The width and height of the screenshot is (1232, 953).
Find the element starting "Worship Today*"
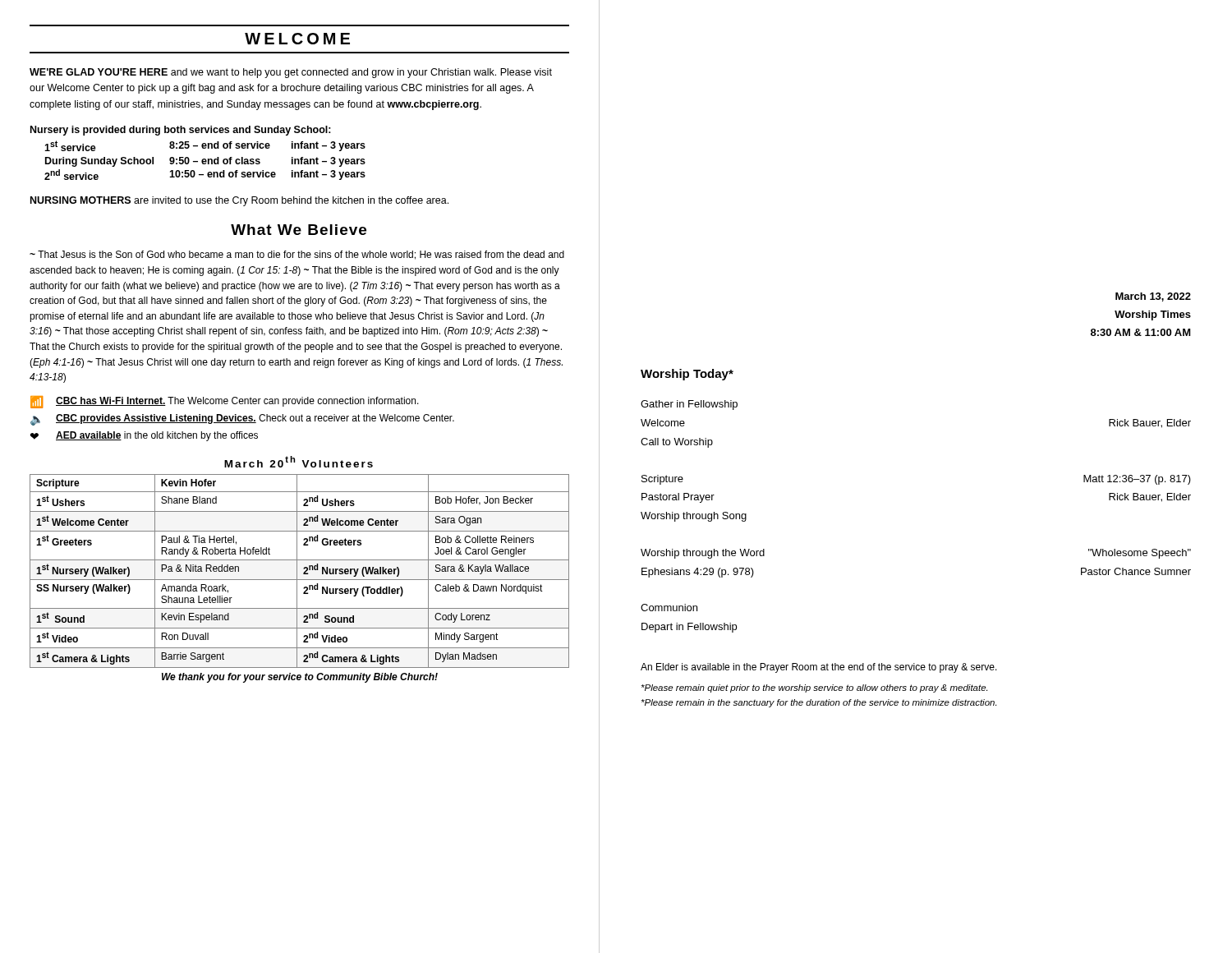click(687, 374)
